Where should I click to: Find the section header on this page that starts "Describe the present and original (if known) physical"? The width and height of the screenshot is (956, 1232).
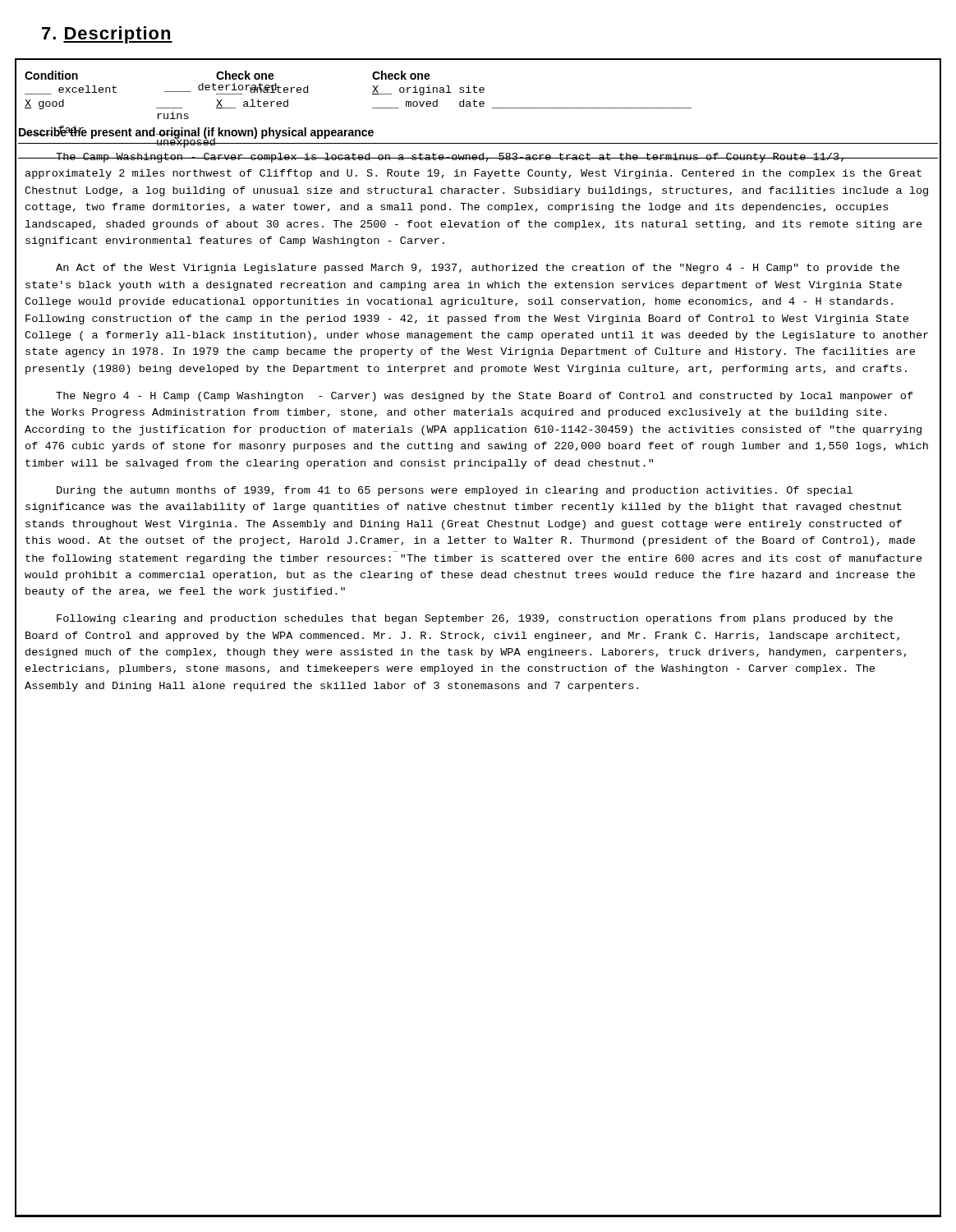[x=196, y=132]
